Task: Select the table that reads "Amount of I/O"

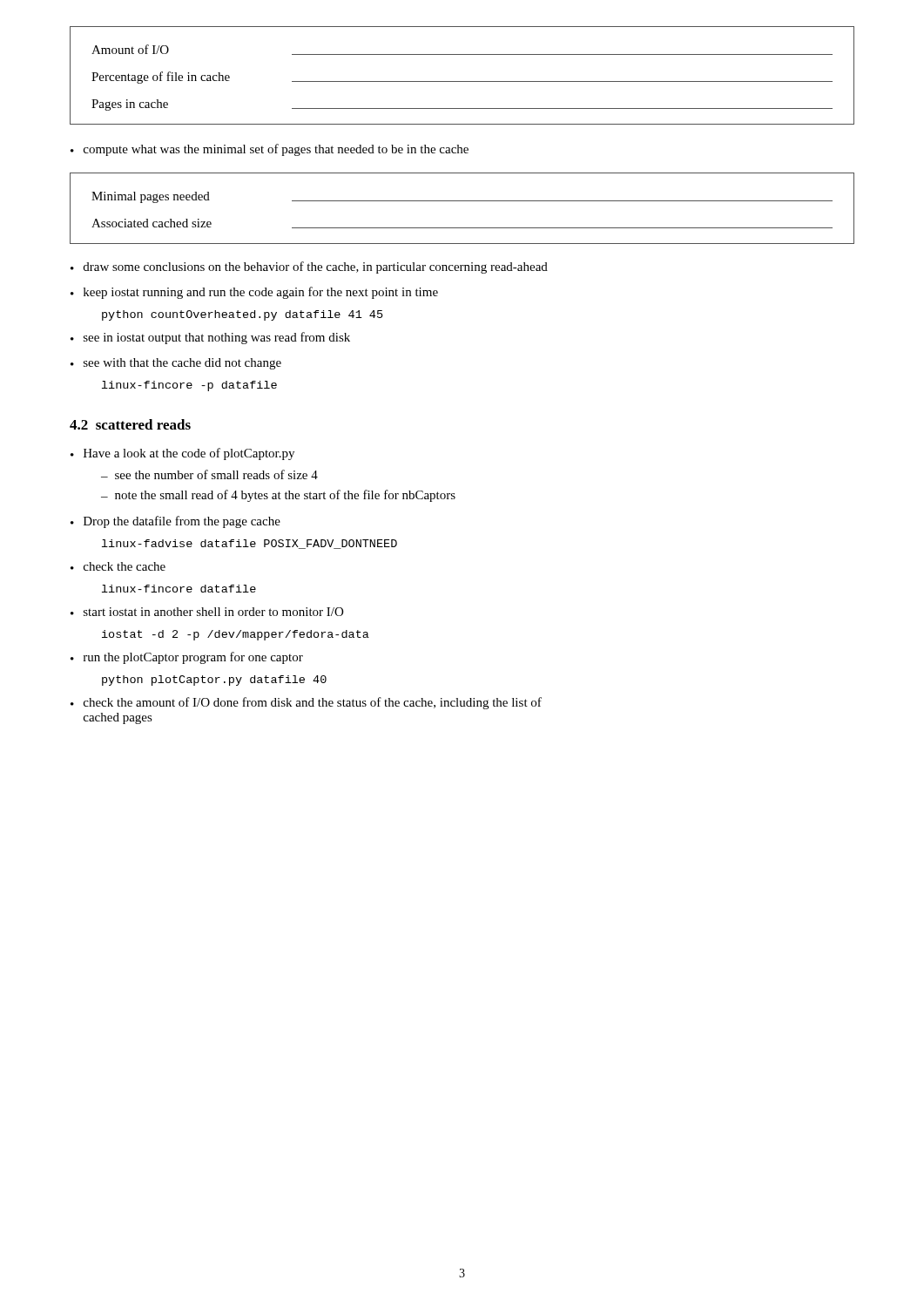Action: pos(462,75)
